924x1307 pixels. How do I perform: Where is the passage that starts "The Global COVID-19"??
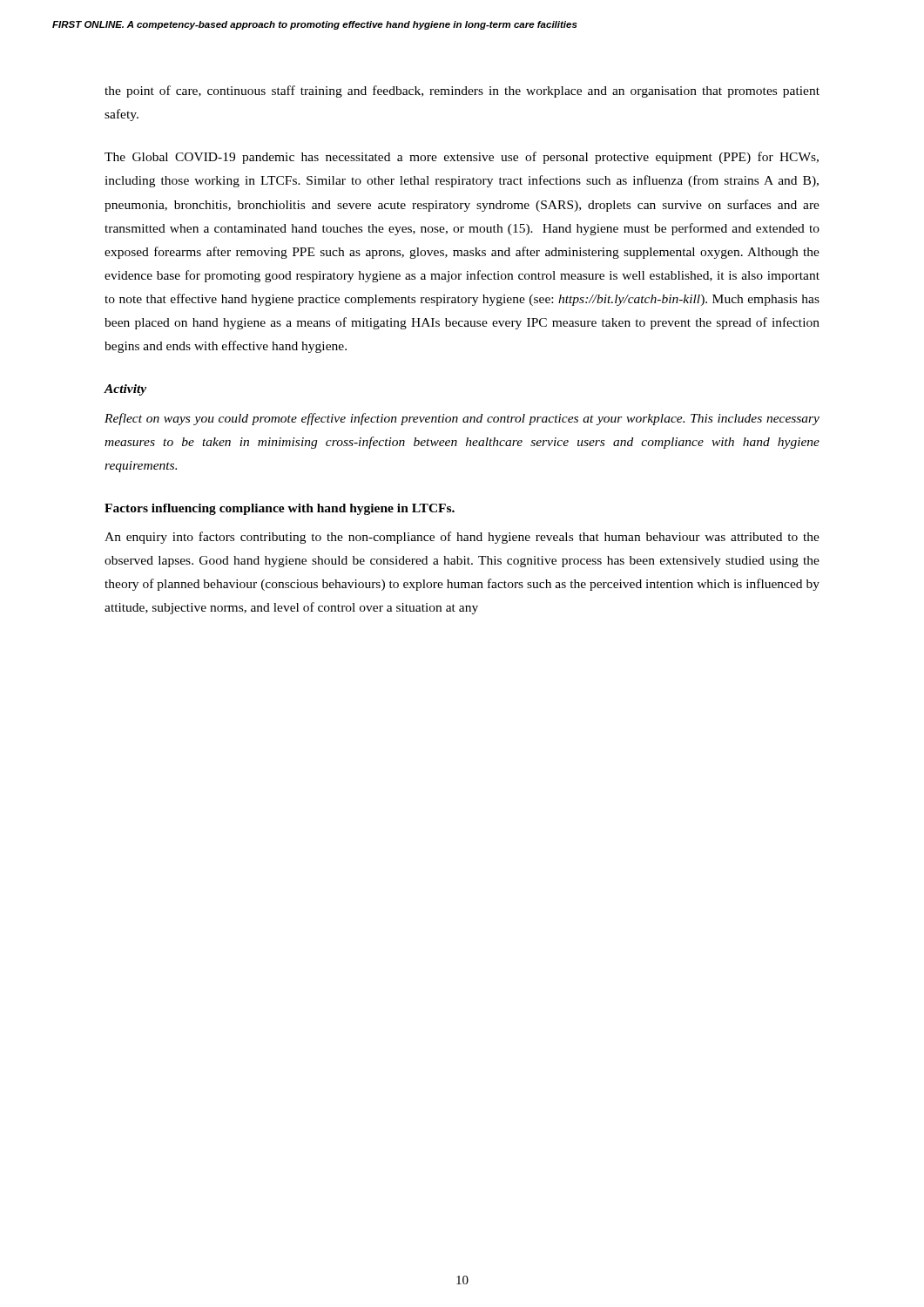462,251
